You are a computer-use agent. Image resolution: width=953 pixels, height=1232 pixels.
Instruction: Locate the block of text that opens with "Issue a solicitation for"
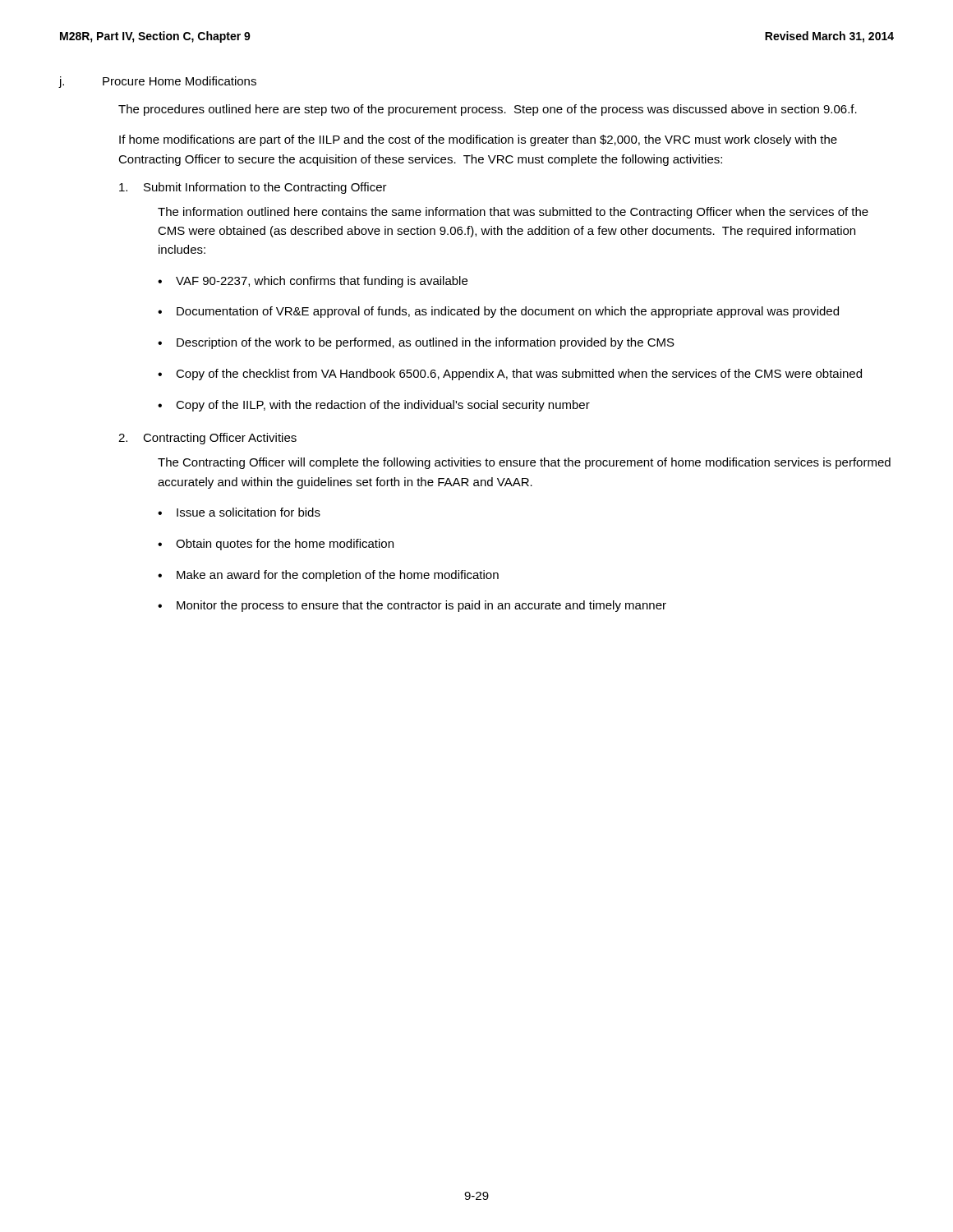tap(239, 512)
